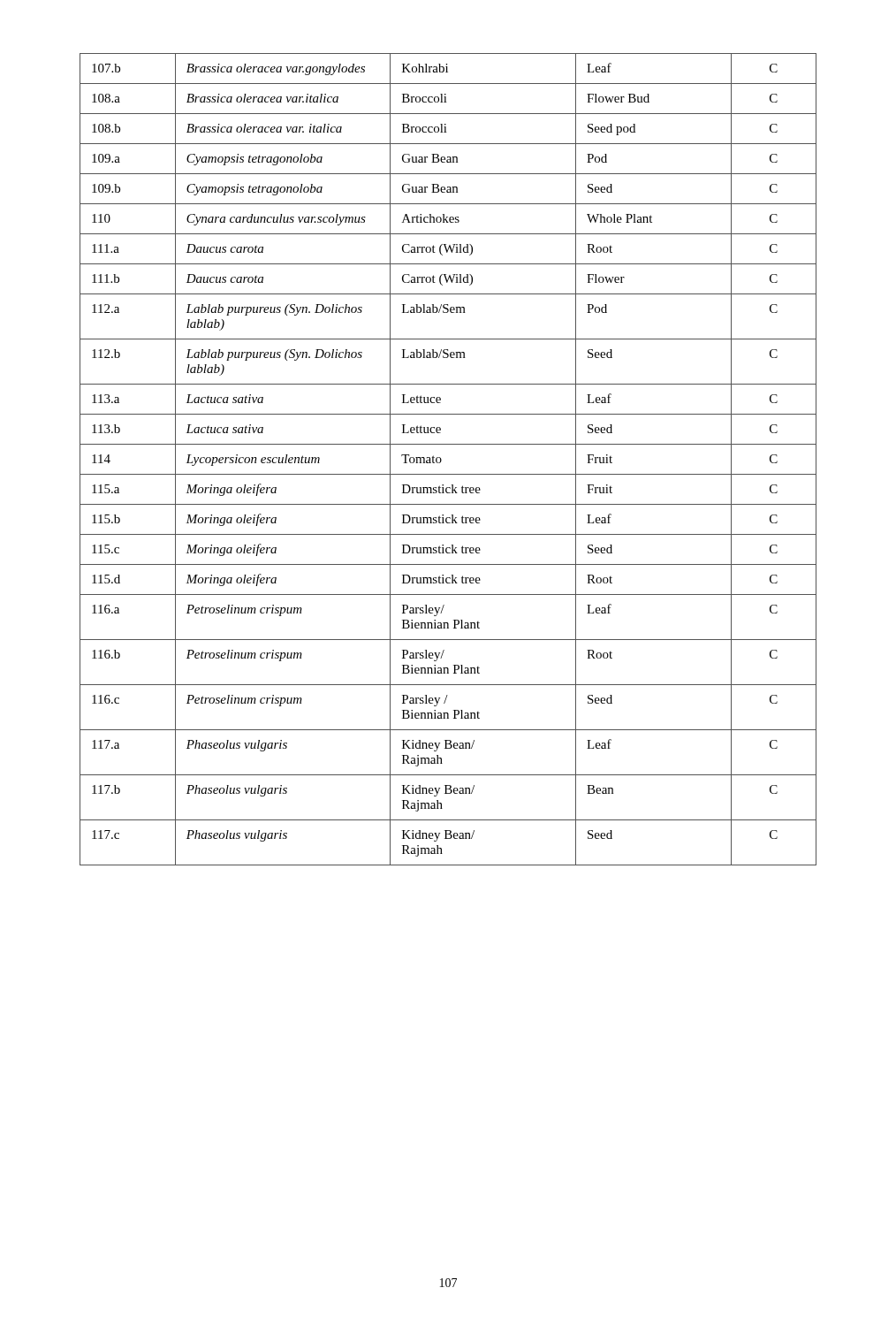Find the table
The height and width of the screenshot is (1326, 896).
(448, 459)
